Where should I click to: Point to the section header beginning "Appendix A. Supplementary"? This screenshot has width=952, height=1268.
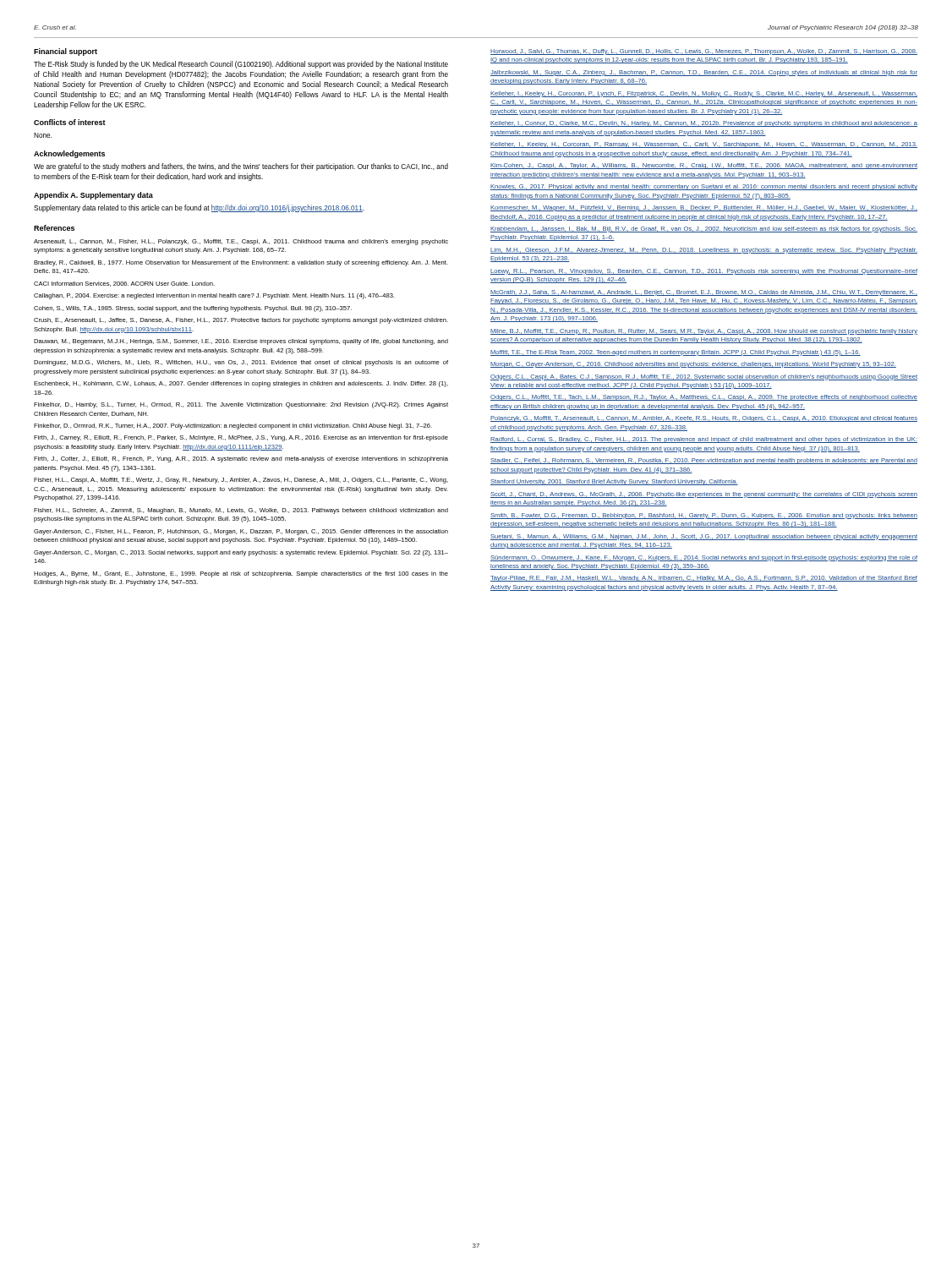click(93, 195)
